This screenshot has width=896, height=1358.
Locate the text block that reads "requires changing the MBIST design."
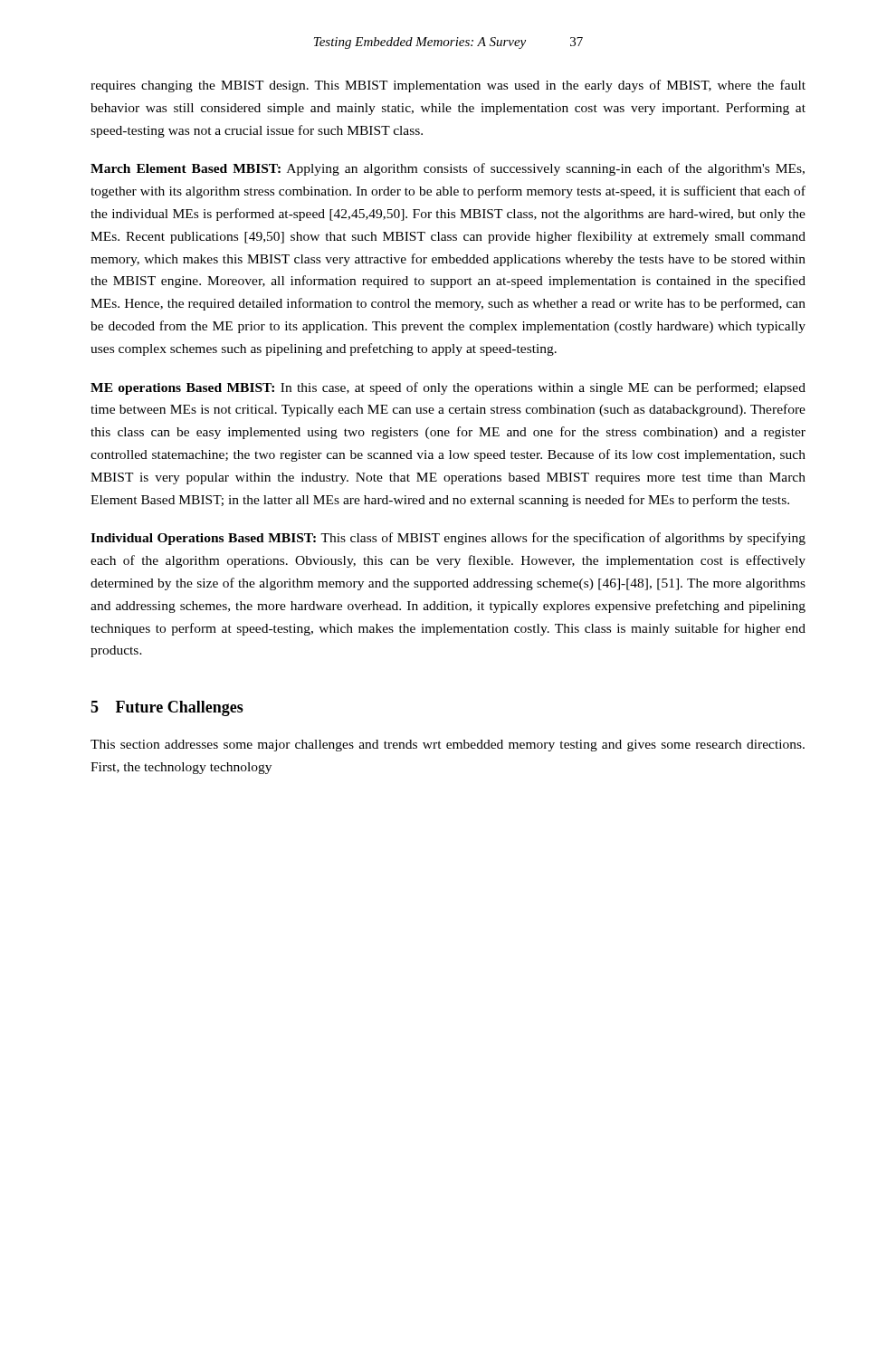coord(448,107)
